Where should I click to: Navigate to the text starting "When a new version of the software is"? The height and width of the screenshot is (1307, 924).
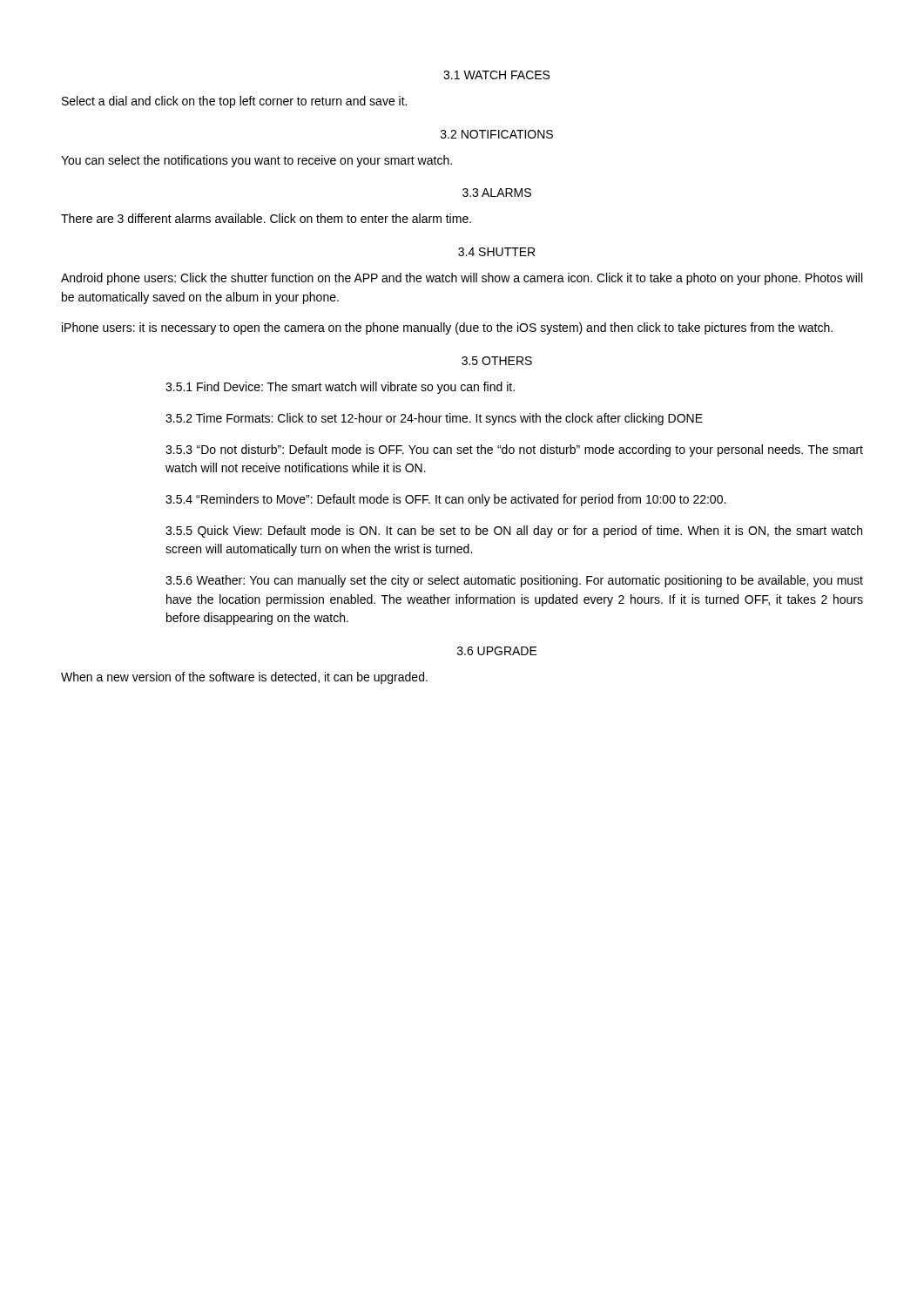pyautogui.click(x=245, y=677)
